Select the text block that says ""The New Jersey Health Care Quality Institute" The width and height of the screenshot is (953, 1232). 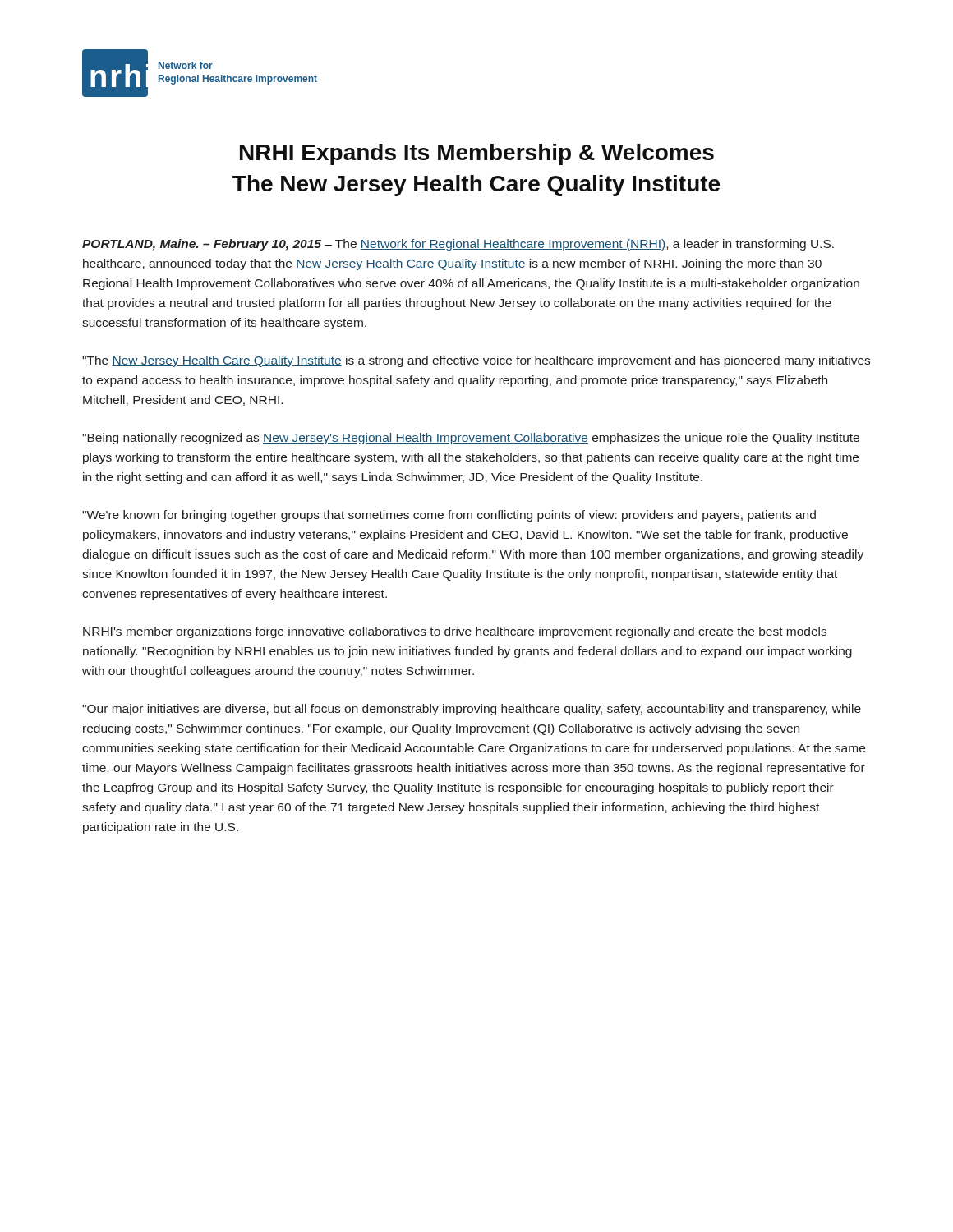coord(476,380)
